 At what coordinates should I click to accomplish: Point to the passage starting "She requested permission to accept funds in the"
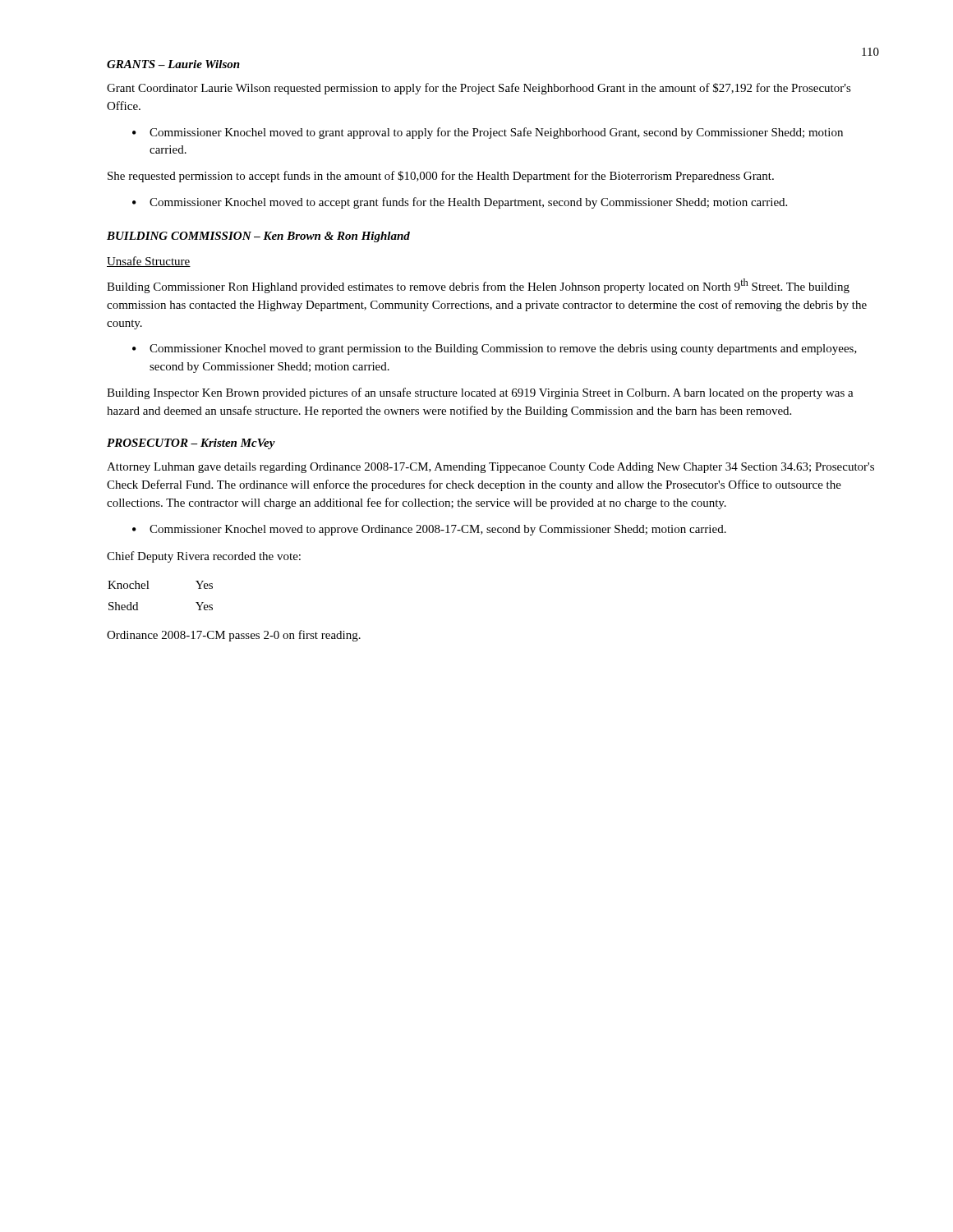441,176
